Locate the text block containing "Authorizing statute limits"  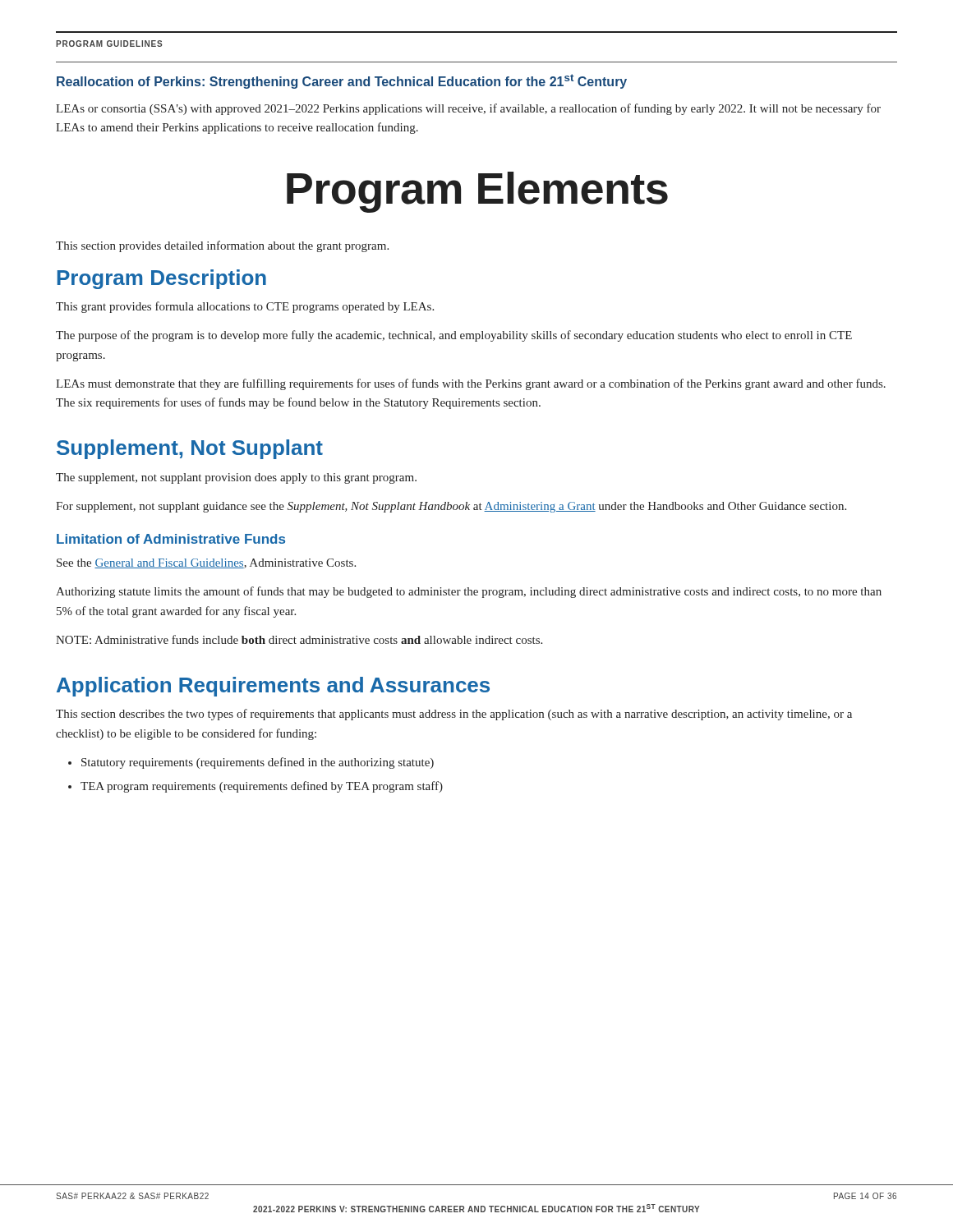[x=476, y=602]
